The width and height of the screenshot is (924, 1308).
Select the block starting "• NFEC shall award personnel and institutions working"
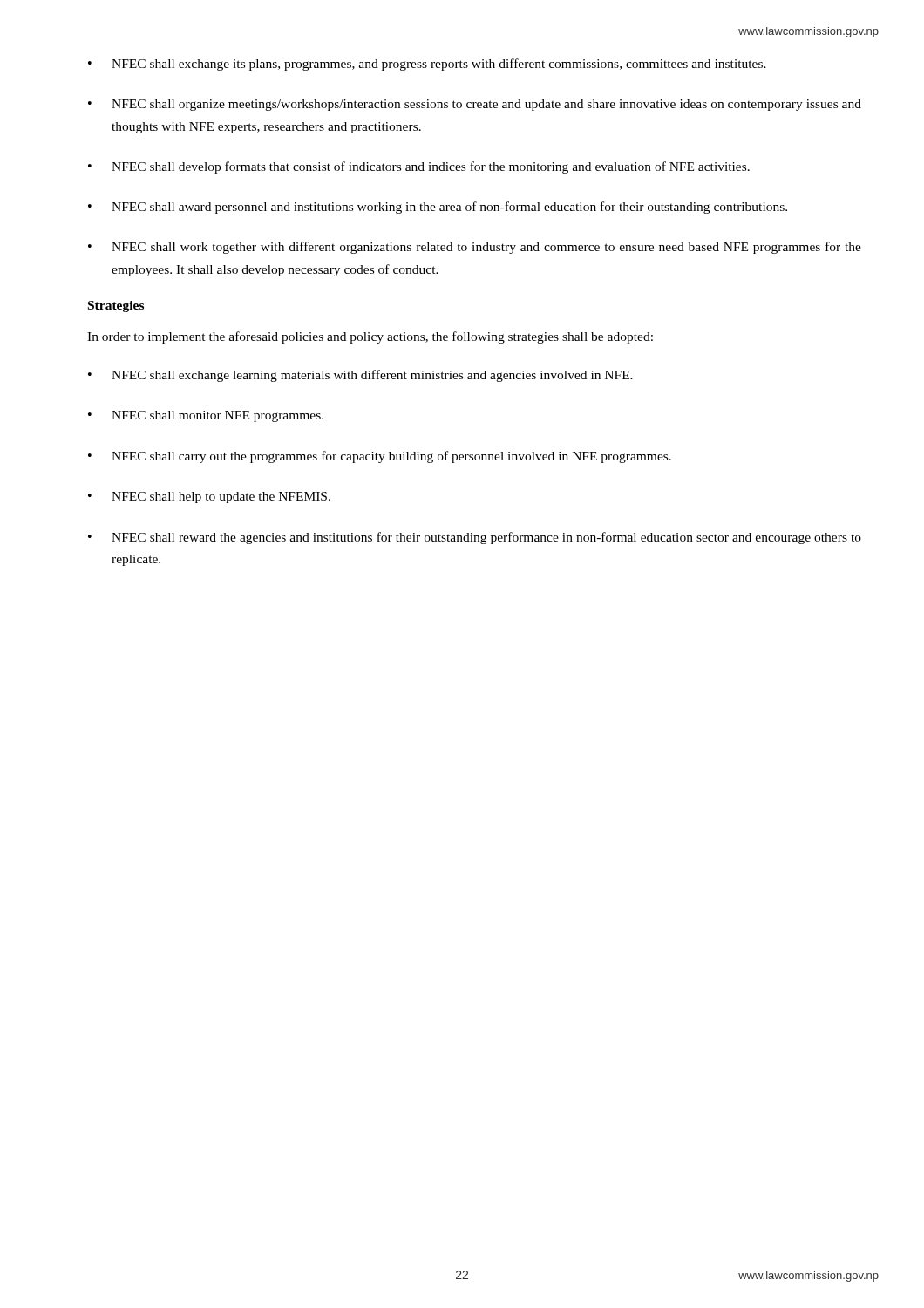474,207
